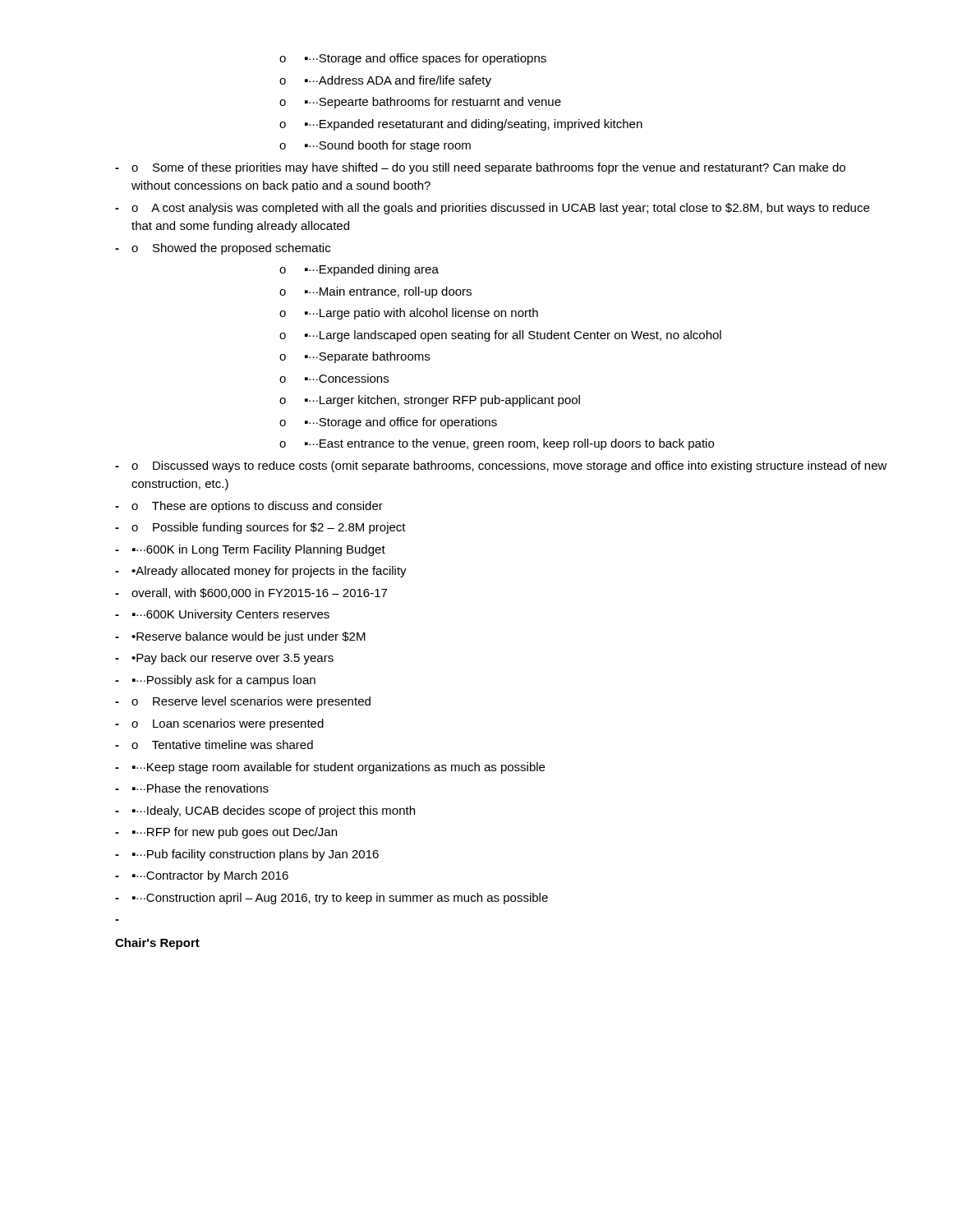
Task: Click on the list item with the text "o ▪···Concessions"
Action: [x=334, y=378]
